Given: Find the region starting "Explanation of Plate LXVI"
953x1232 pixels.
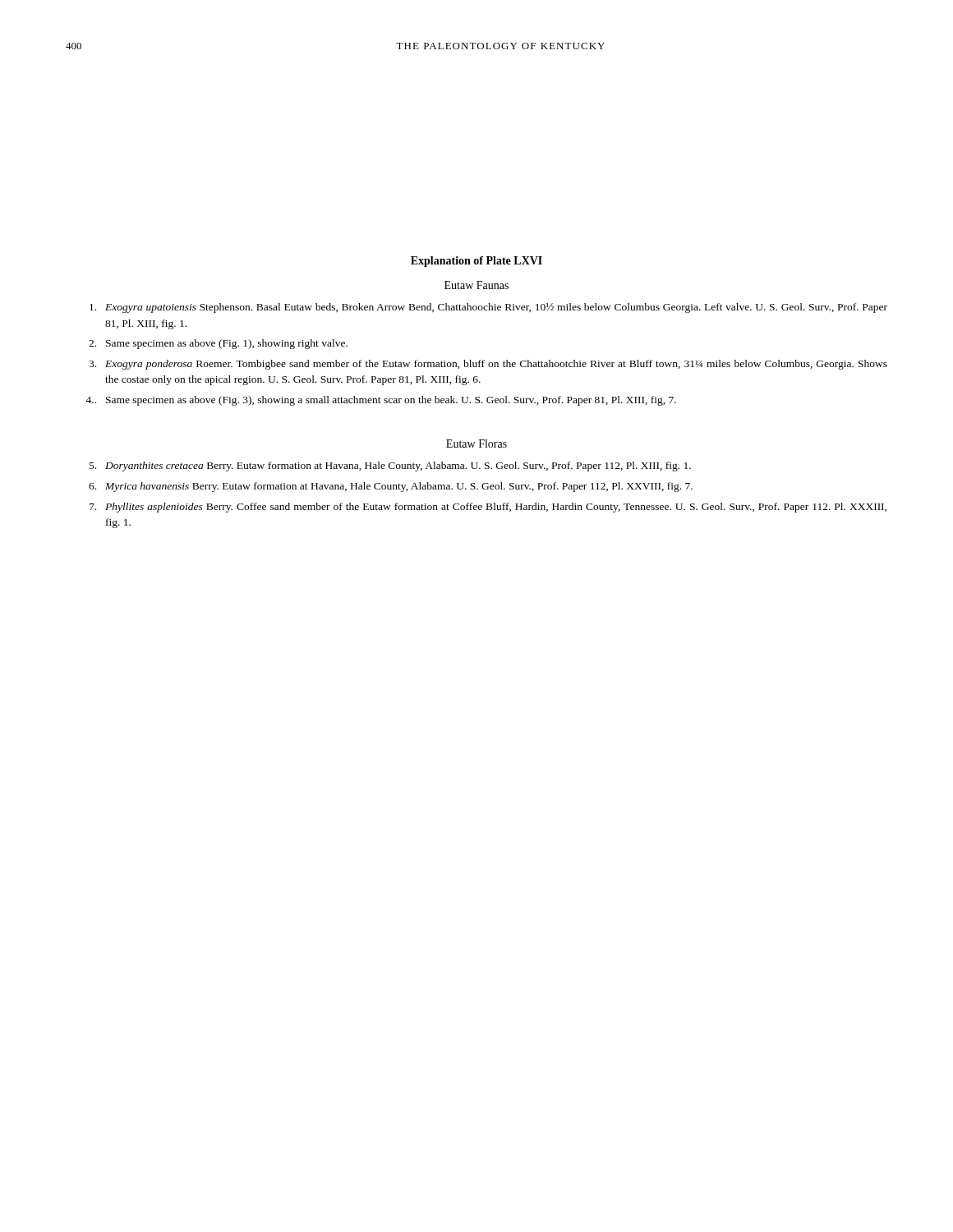Looking at the screenshot, I should 476,261.
